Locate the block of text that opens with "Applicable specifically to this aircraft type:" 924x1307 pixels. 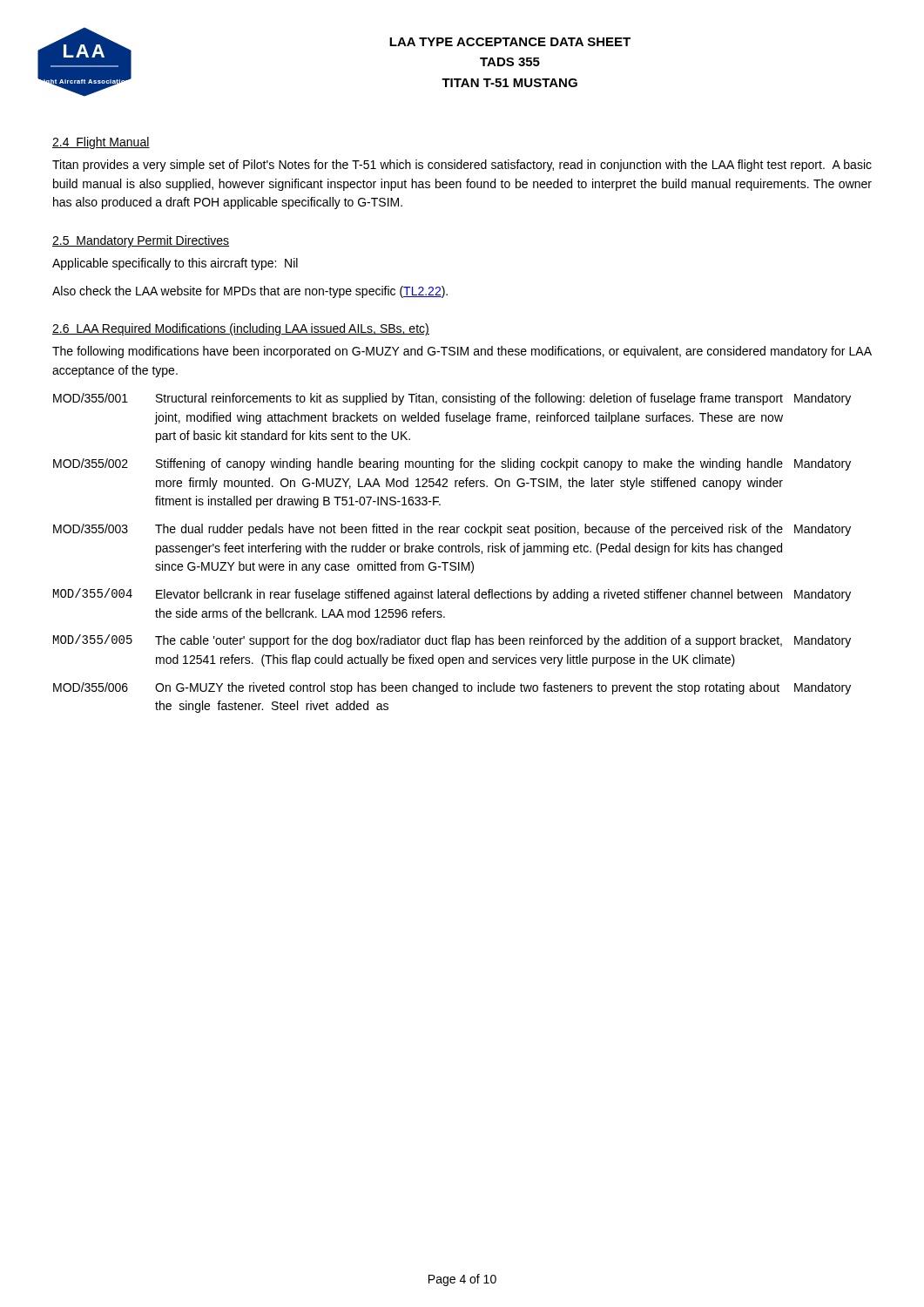pyautogui.click(x=175, y=263)
